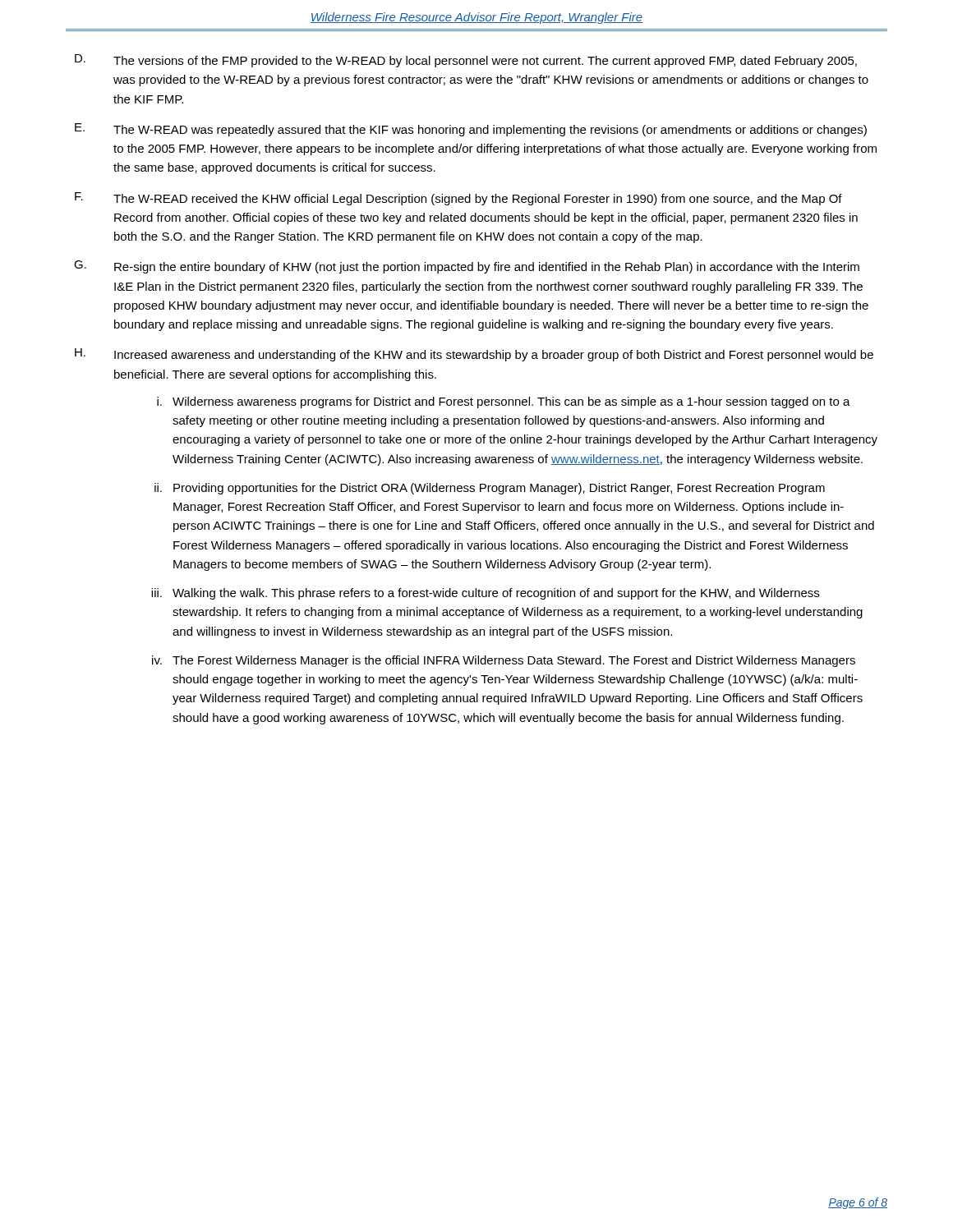Locate the block of text that opens with "D. The versions of the"
Screen dimensions: 1232x953
(x=476, y=80)
